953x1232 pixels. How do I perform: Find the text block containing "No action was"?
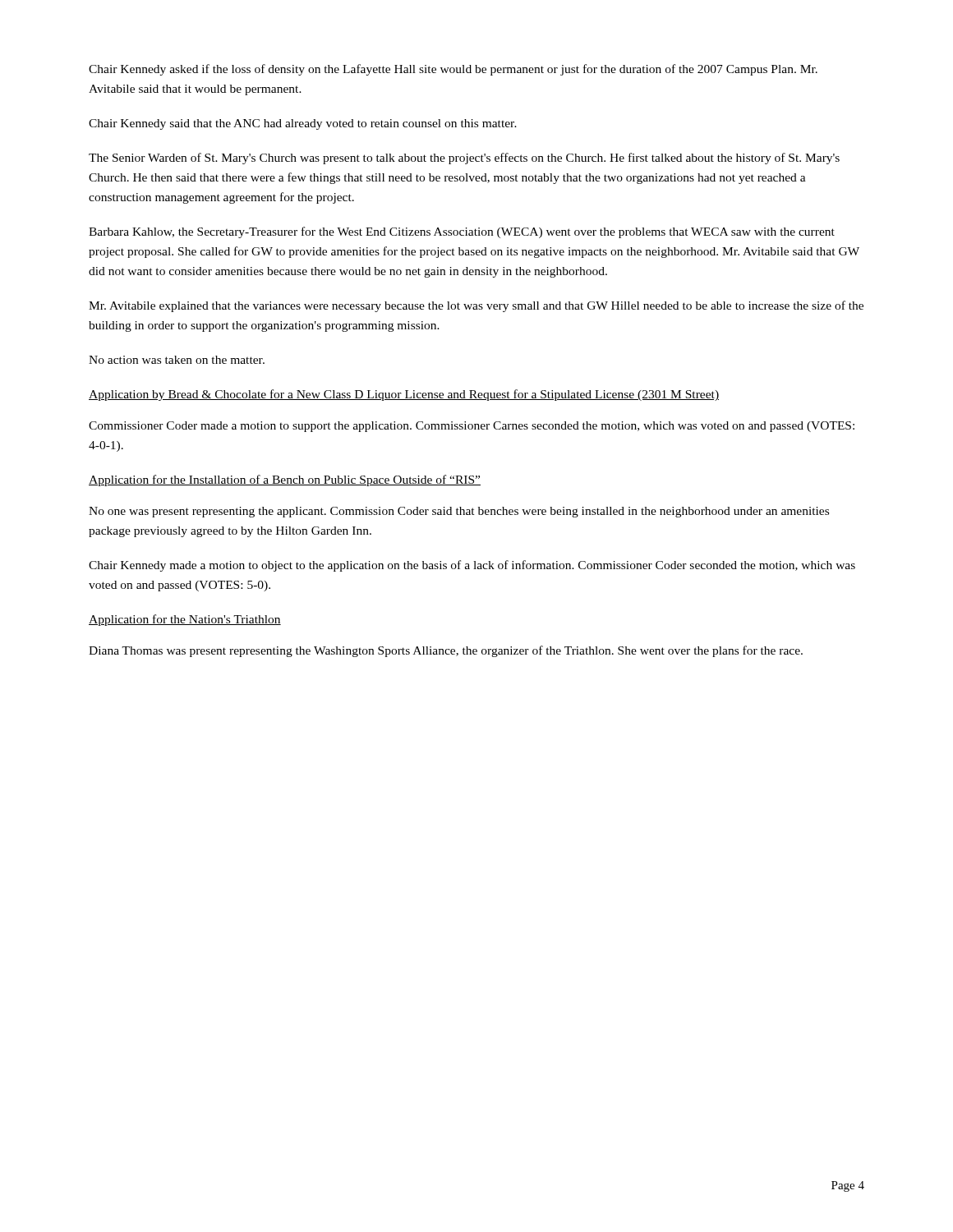tap(177, 359)
